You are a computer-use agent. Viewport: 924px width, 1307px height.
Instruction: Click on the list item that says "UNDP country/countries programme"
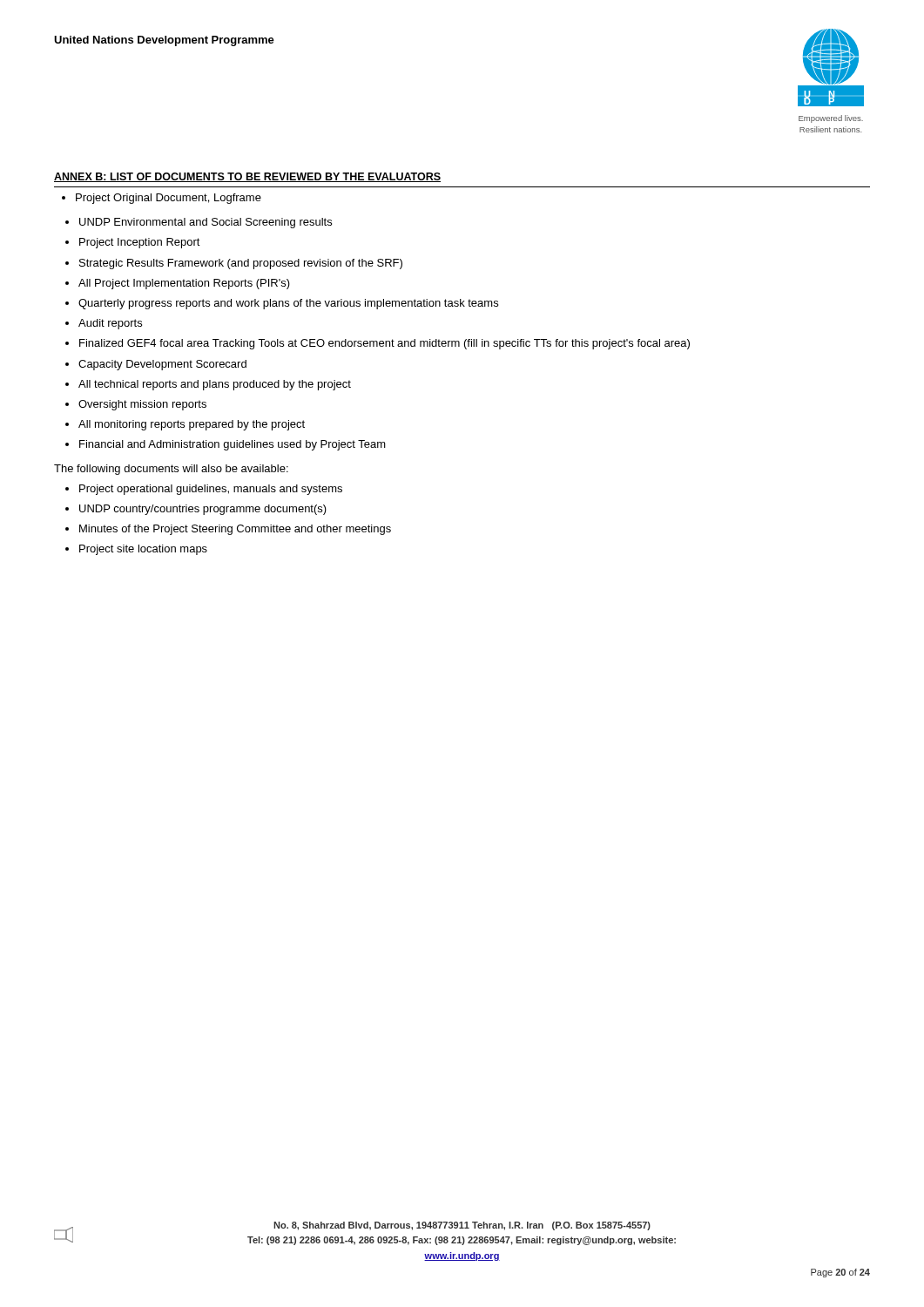point(203,508)
